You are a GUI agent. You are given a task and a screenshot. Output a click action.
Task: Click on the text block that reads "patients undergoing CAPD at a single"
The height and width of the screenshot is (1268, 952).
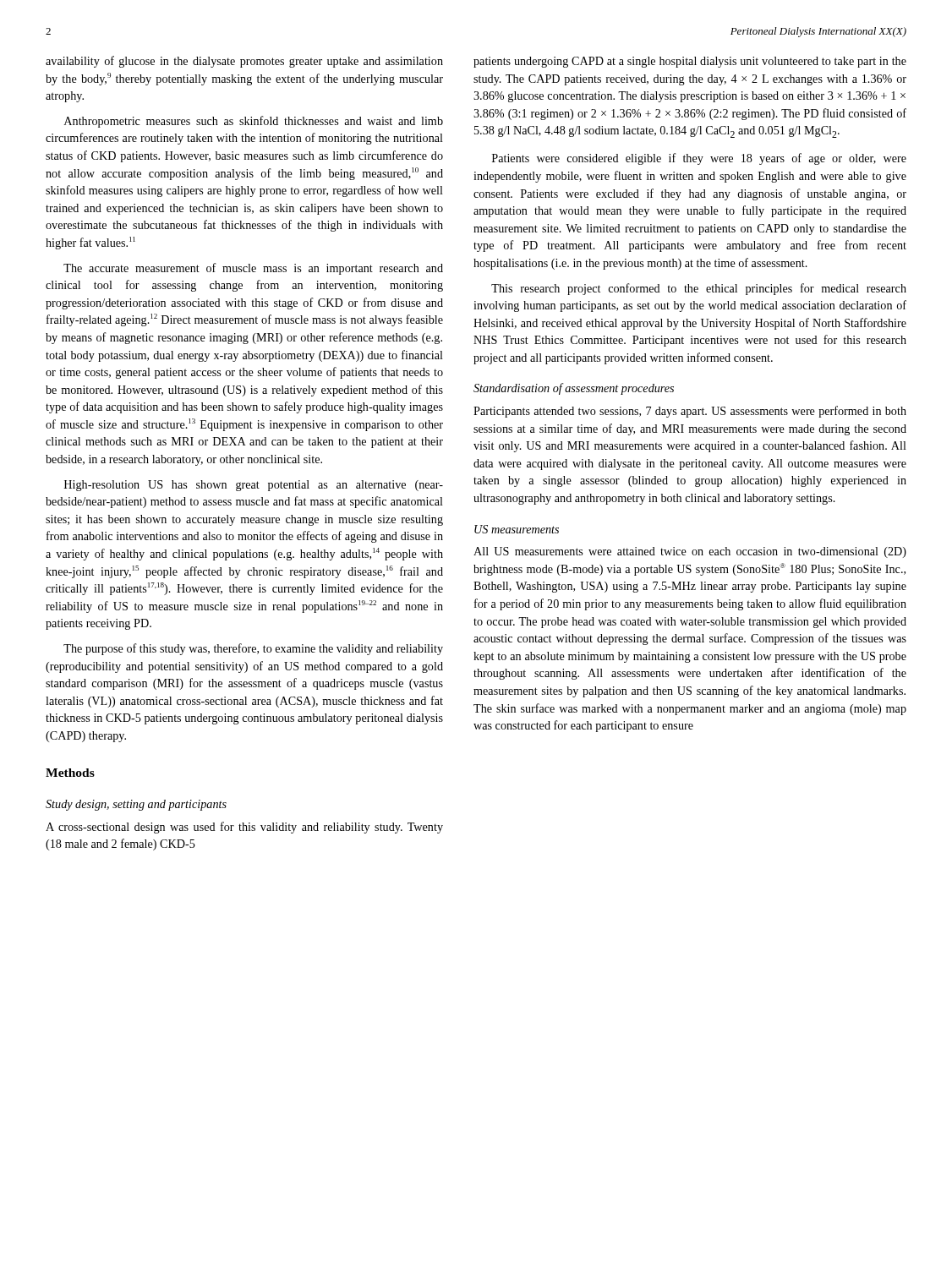click(690, 97)
